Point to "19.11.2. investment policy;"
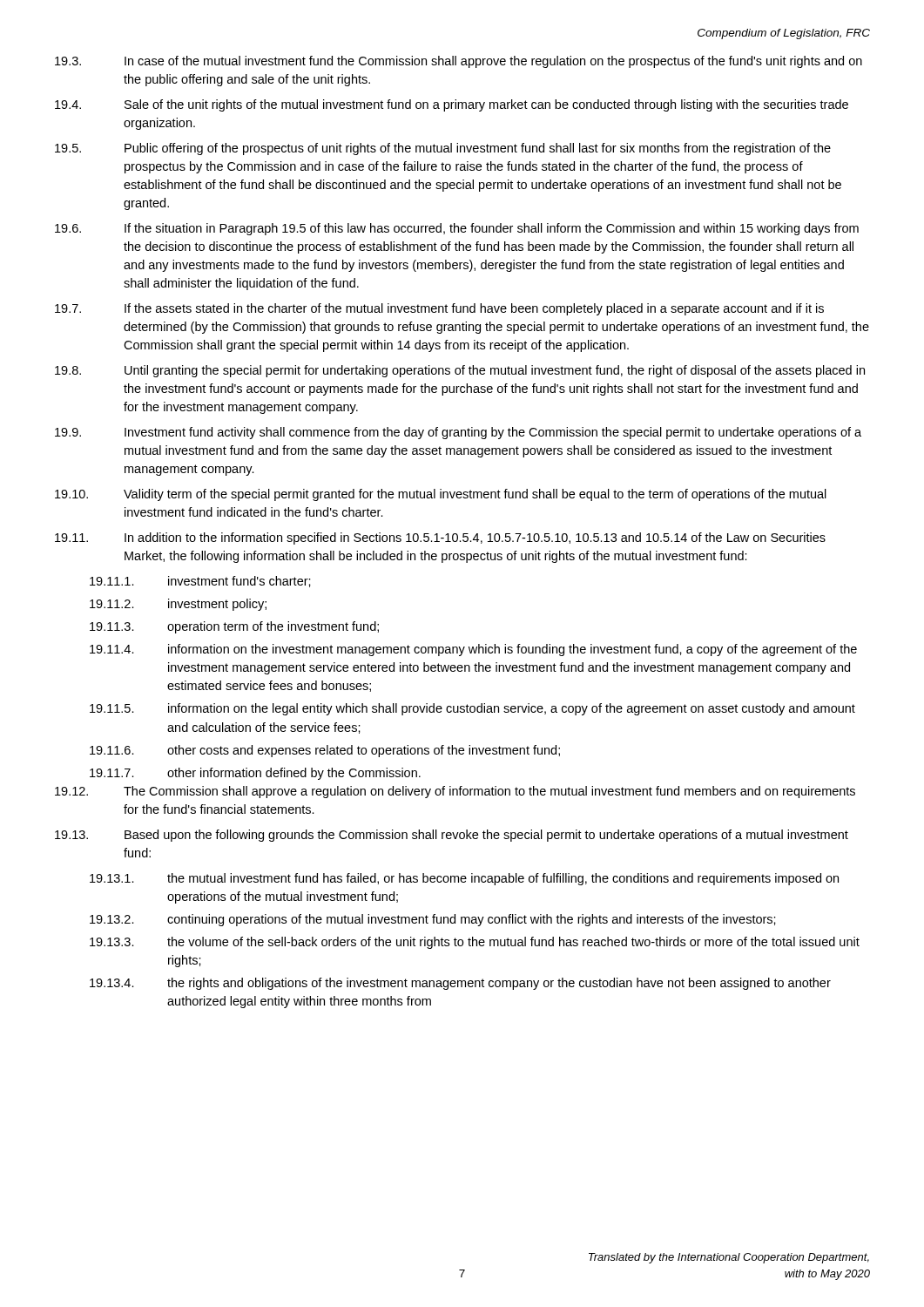 pyautogui.click(x=178, y=605)
